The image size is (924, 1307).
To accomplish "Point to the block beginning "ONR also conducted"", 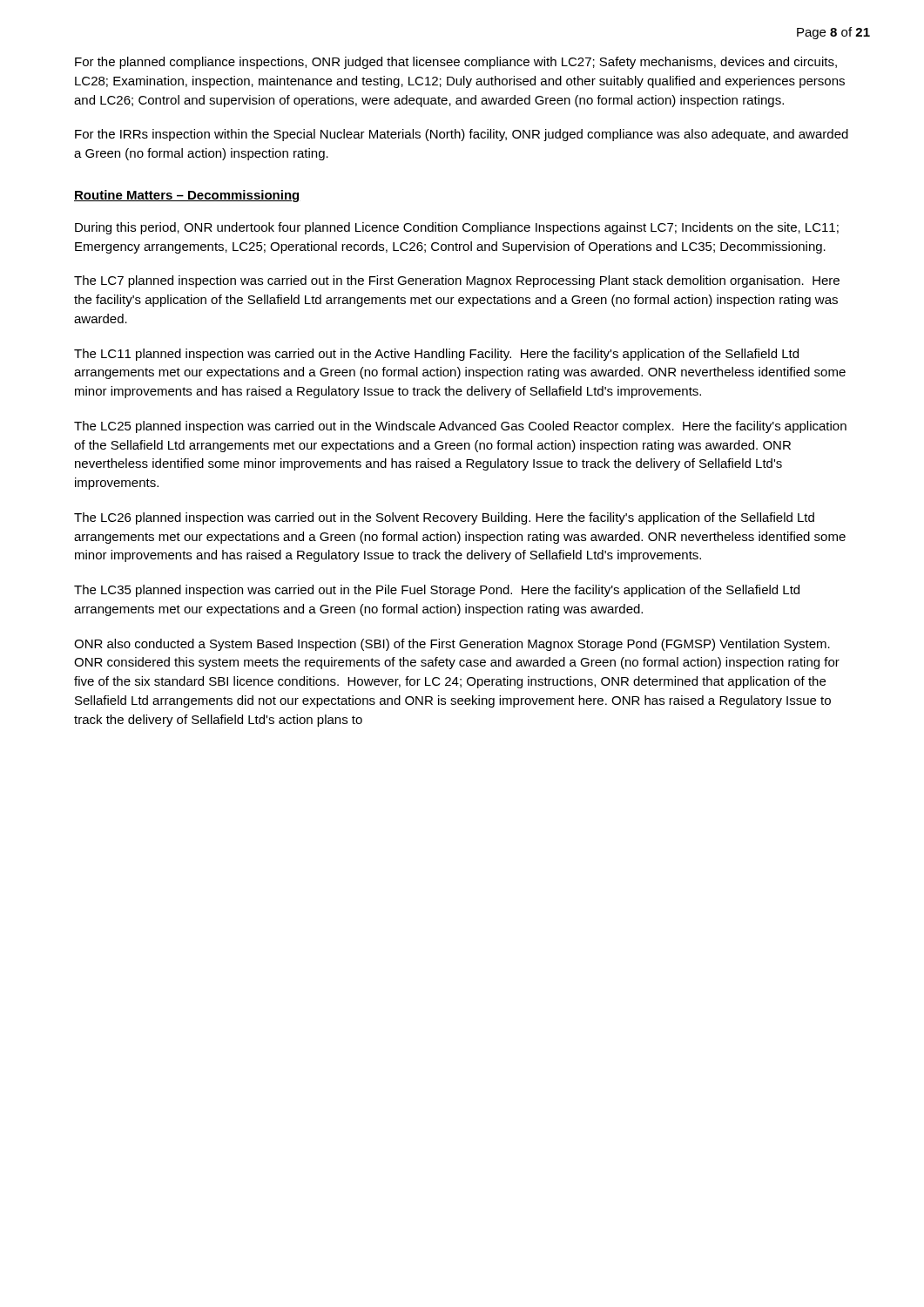I will 457,681.
